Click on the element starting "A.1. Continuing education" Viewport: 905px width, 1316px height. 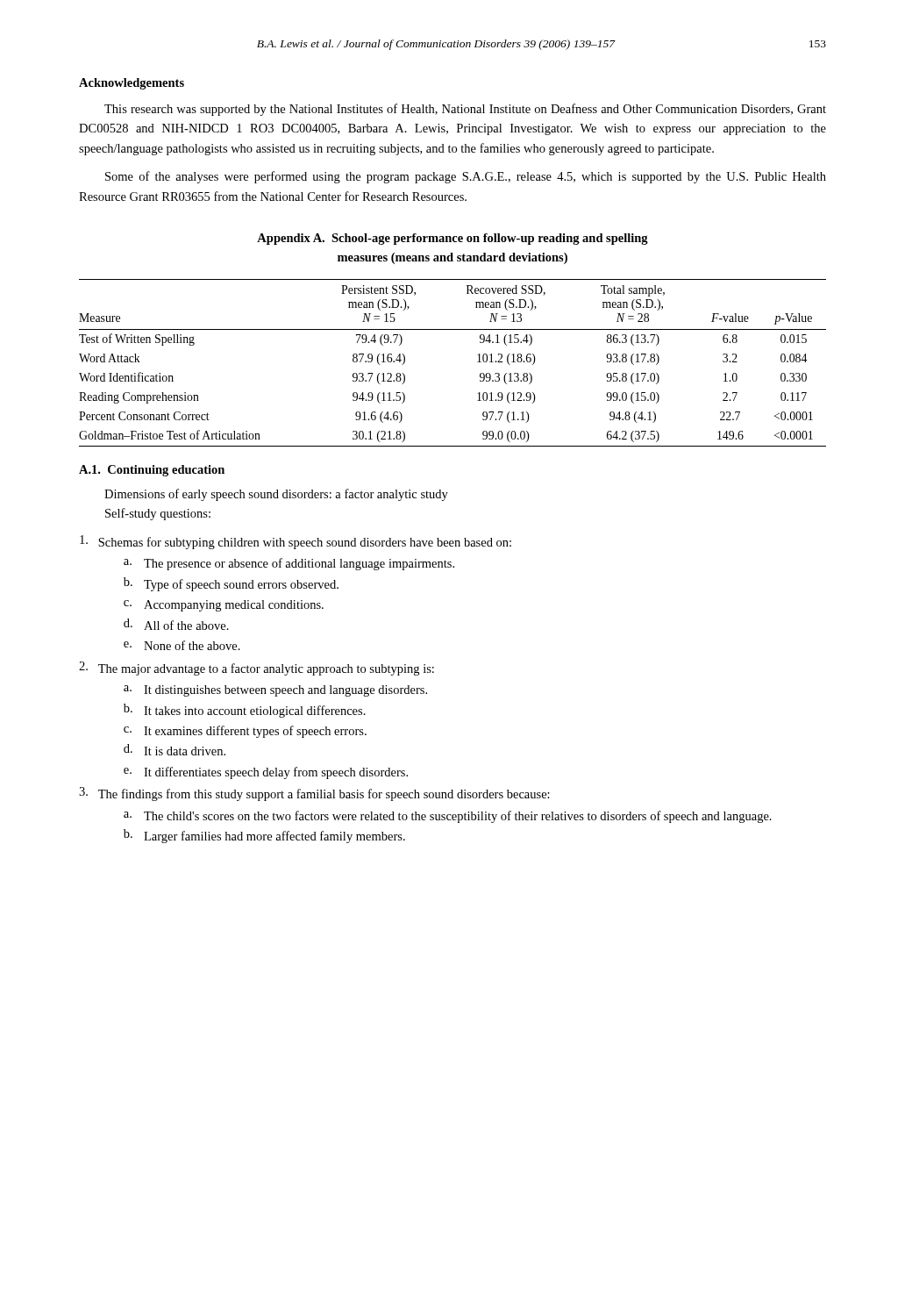(152, 469)
